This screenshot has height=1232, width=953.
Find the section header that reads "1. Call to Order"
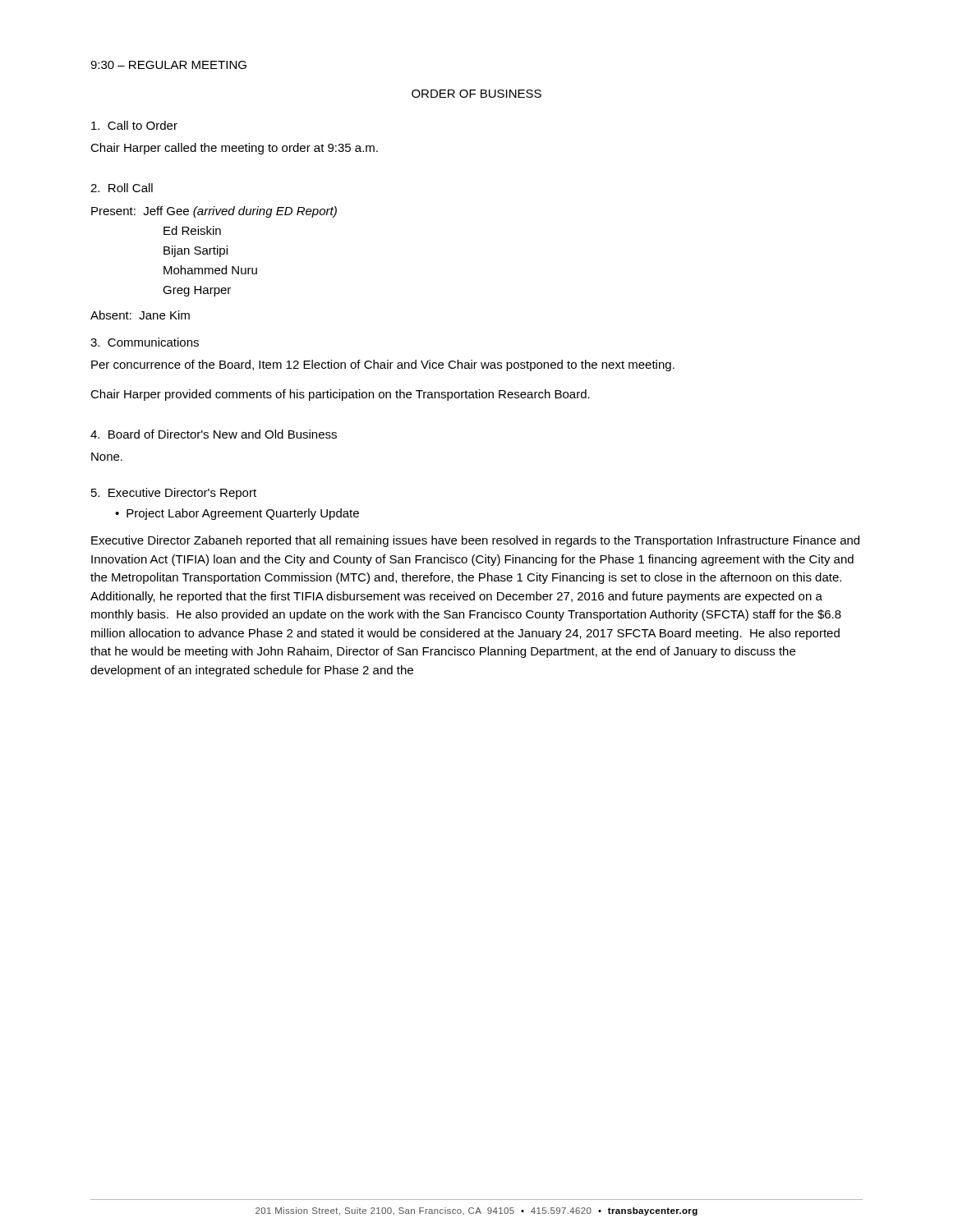tap(134, 125)
